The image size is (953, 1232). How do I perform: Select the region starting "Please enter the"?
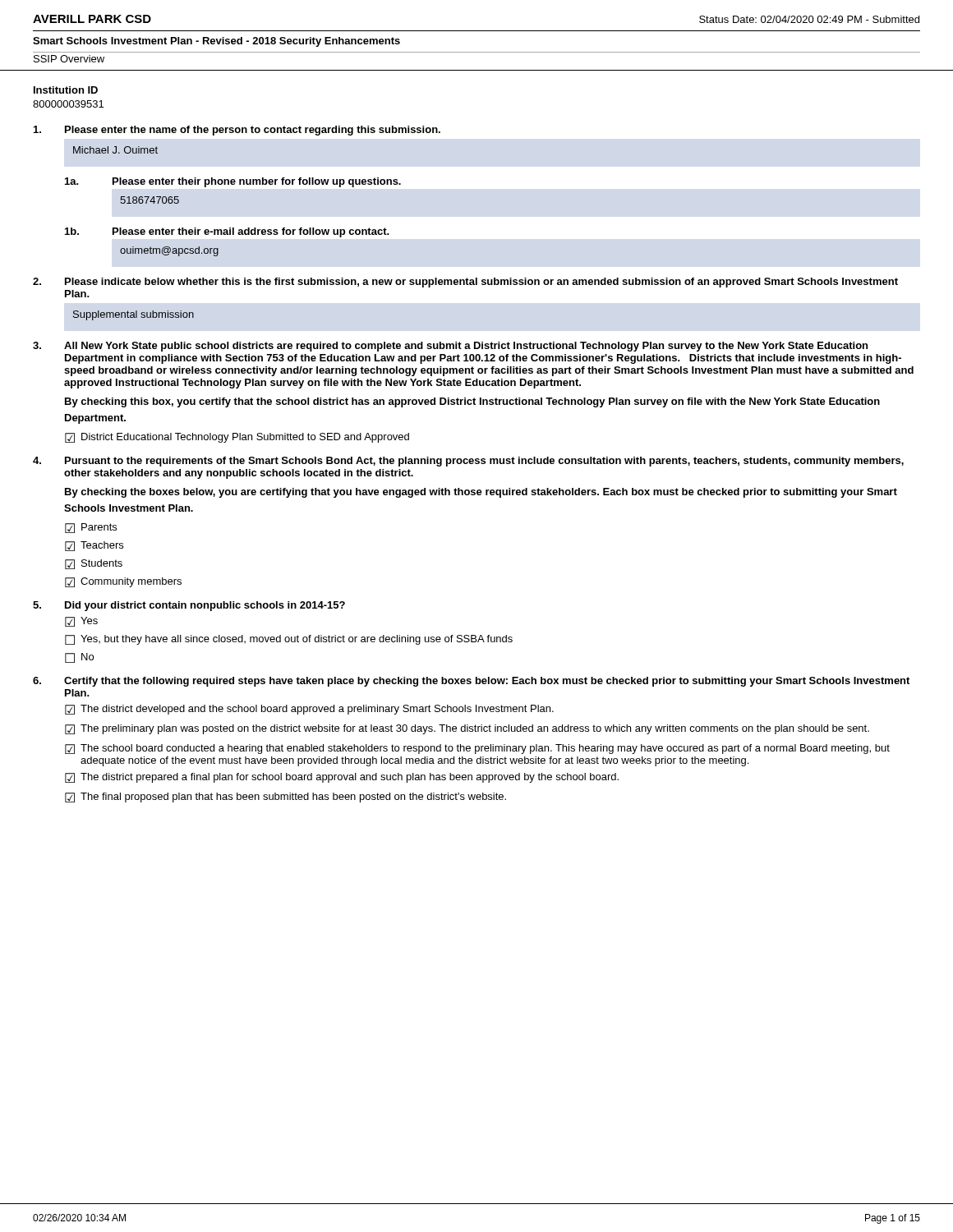click(x=237, y=131)
